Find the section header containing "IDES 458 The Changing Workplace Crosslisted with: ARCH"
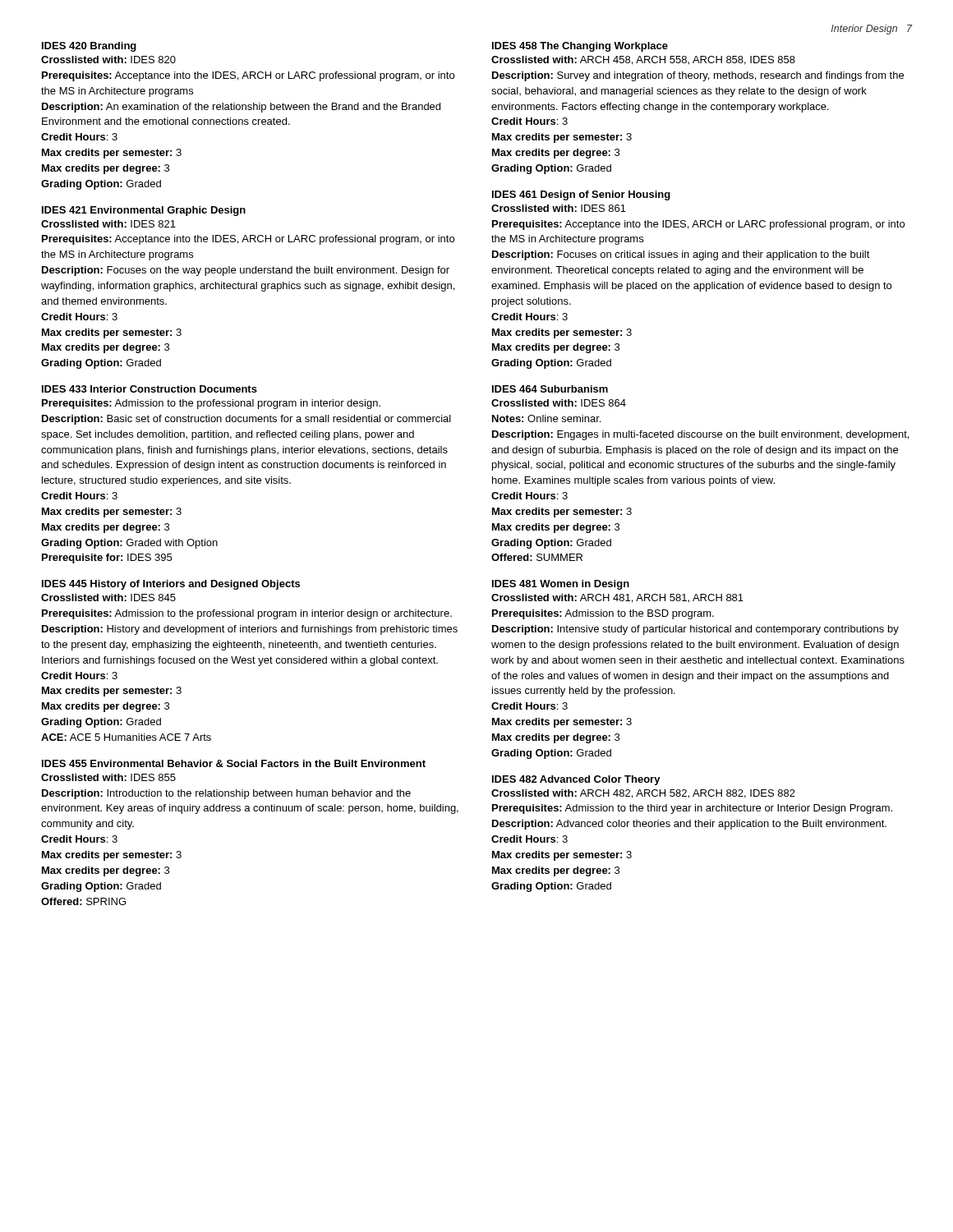 (x=702, y=108)
